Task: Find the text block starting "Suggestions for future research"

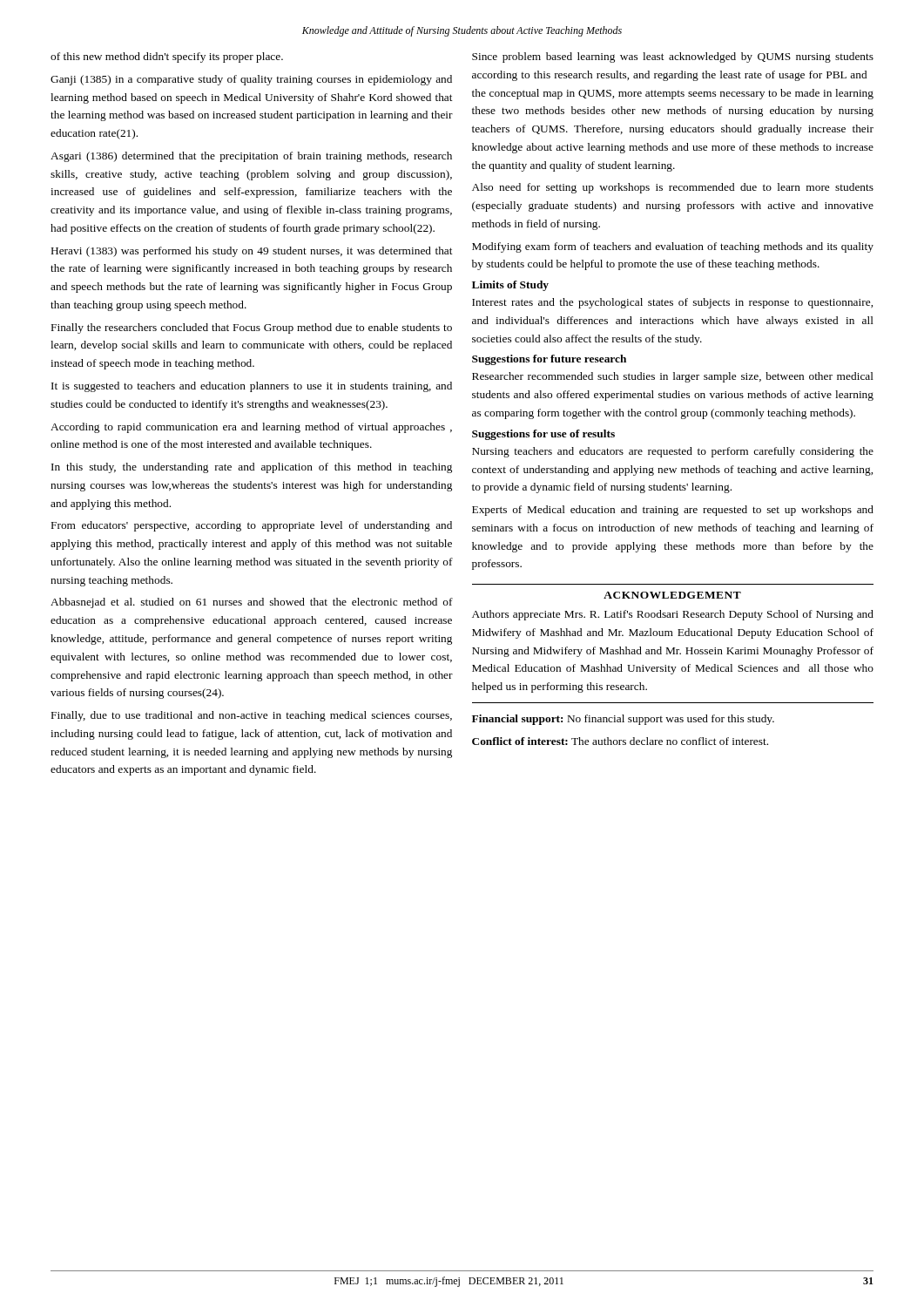Action: [549, 359]
